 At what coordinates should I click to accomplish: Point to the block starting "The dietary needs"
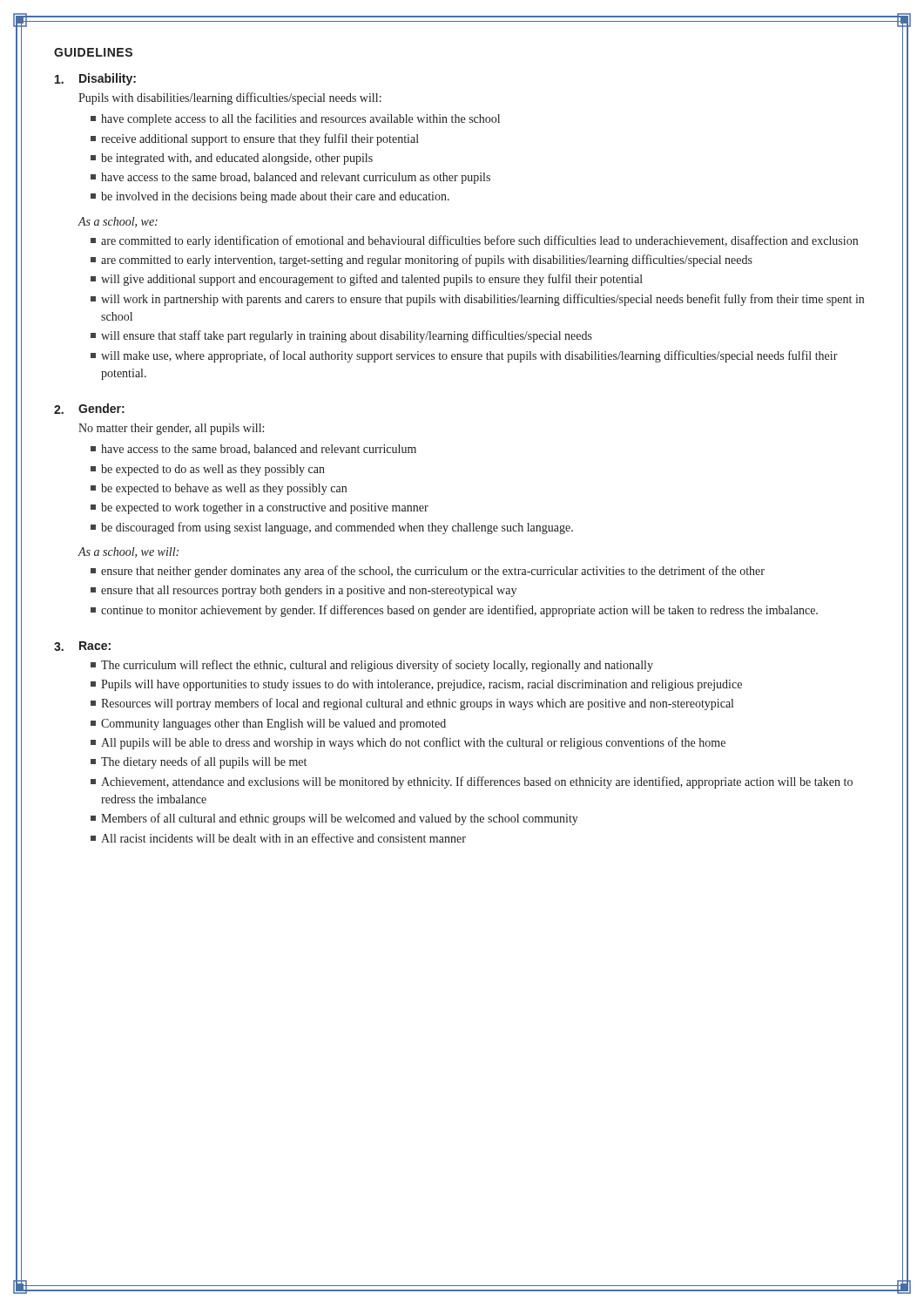199,762
